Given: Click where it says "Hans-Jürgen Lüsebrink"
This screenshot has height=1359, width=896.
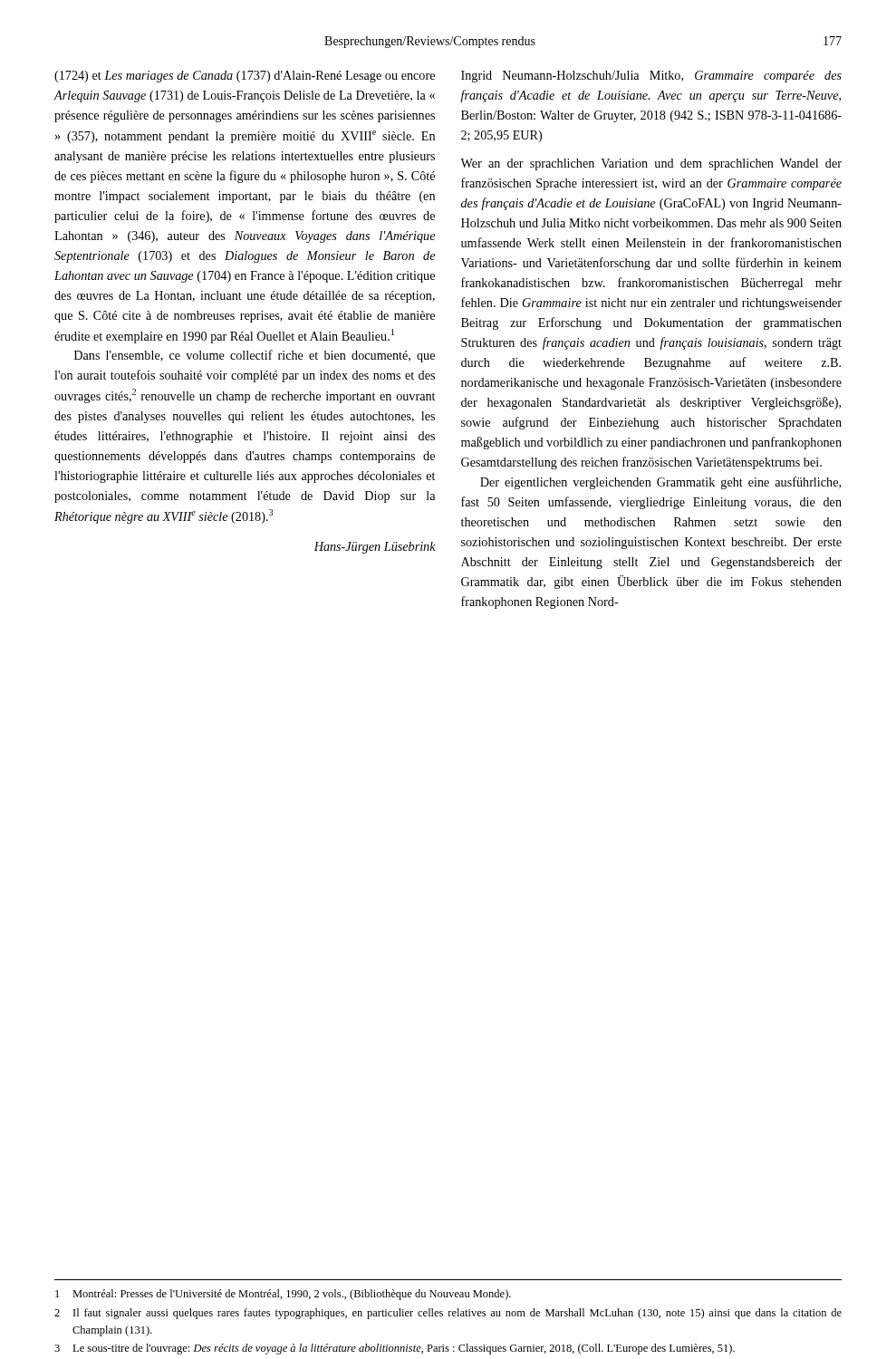Looking at the screenshot, I should tap(375, 547).
